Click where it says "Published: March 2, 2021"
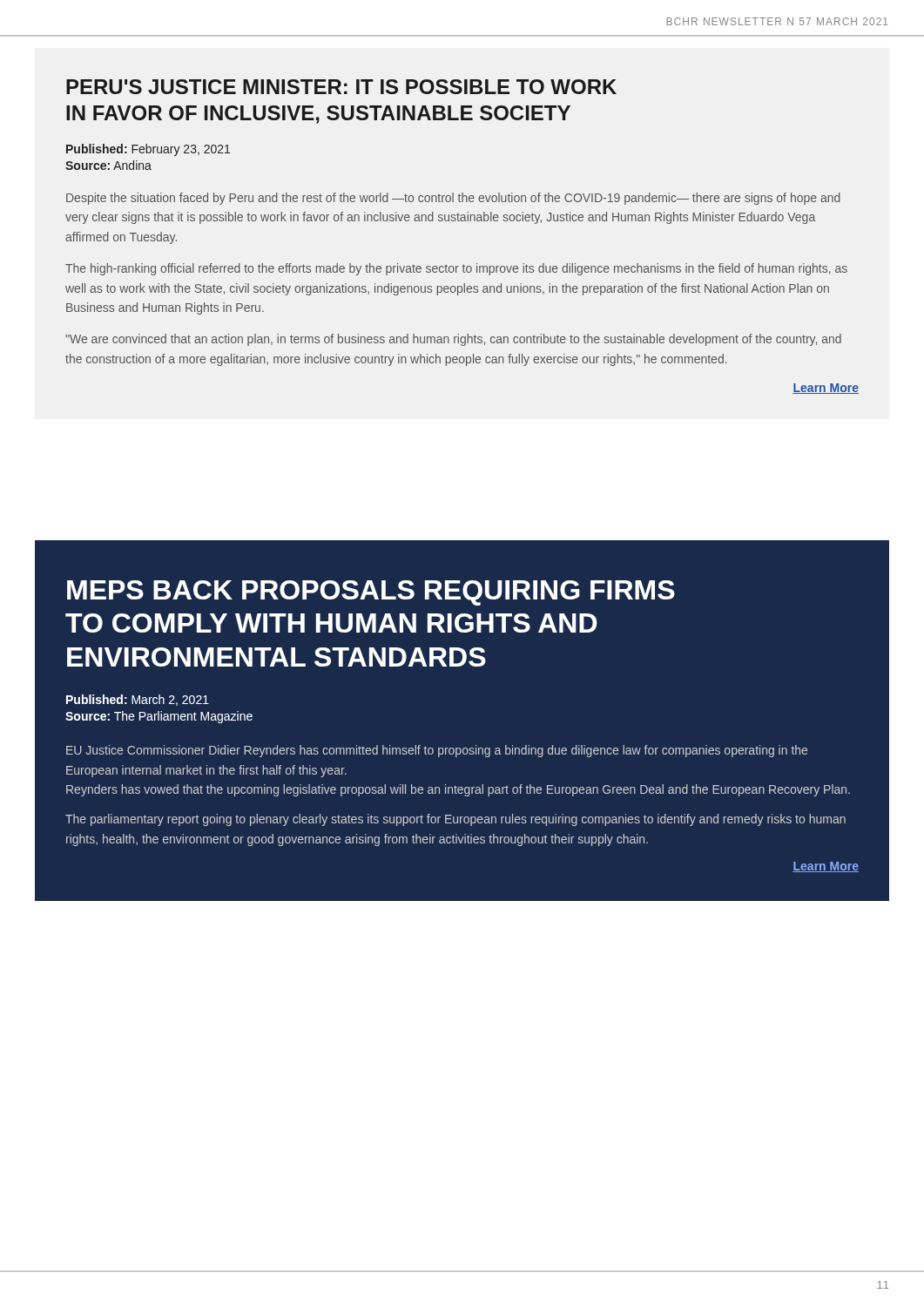 pyautogui.click(x=137, y=700)
